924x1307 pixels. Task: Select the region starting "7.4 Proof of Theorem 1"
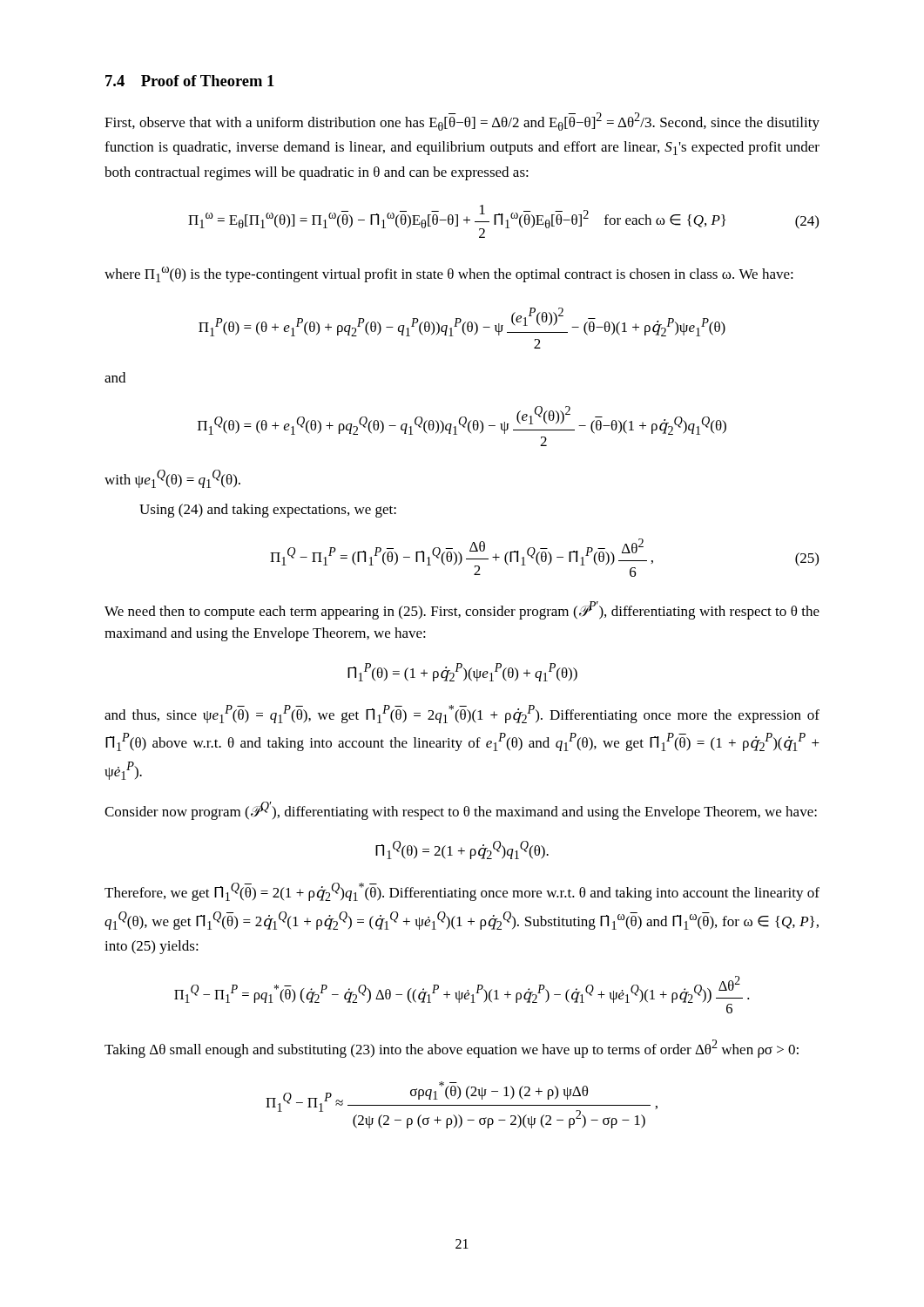[190, 81]
